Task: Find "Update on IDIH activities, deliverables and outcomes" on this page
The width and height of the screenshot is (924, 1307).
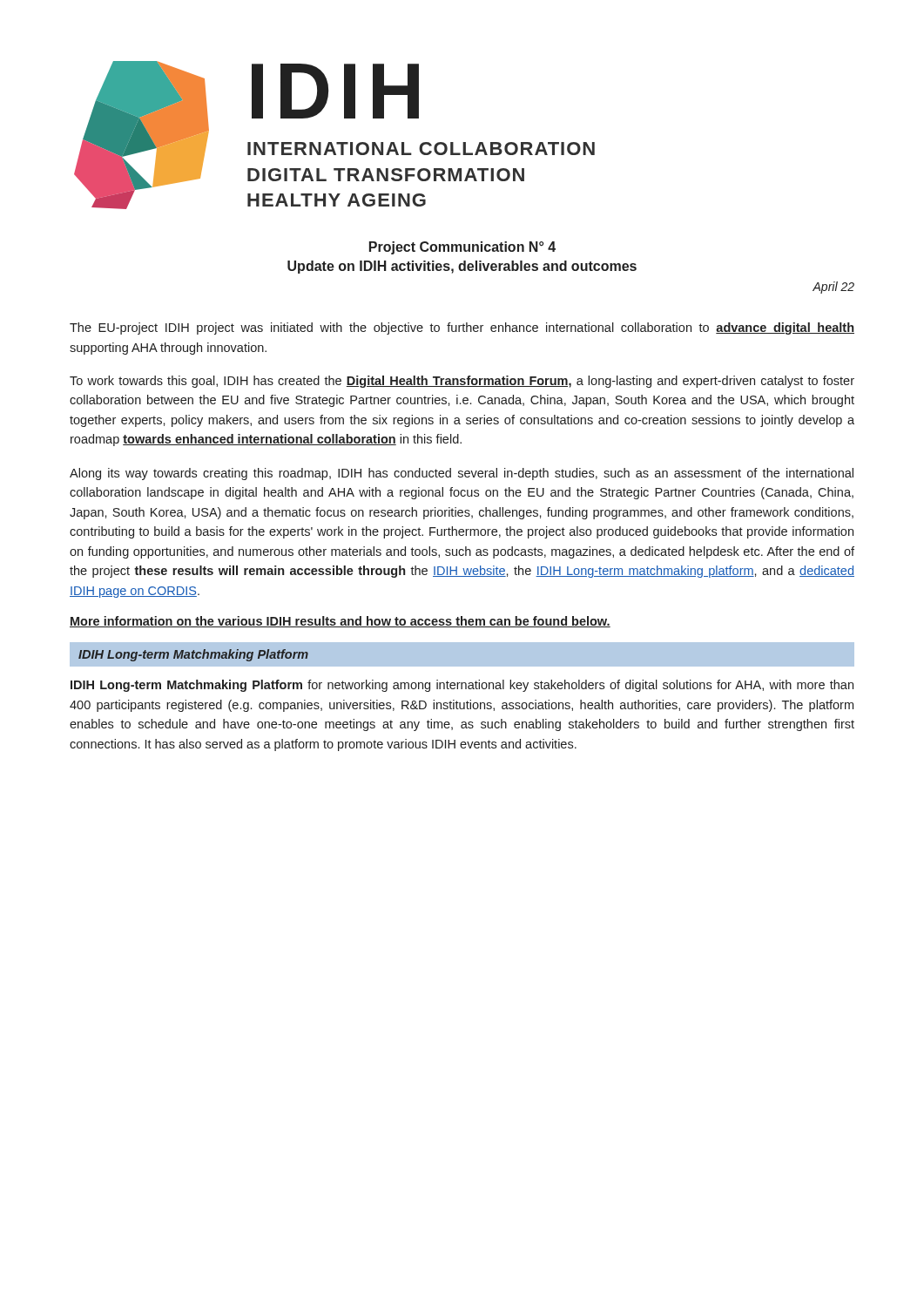Action: pyautogui.click(x=462, y=266)
